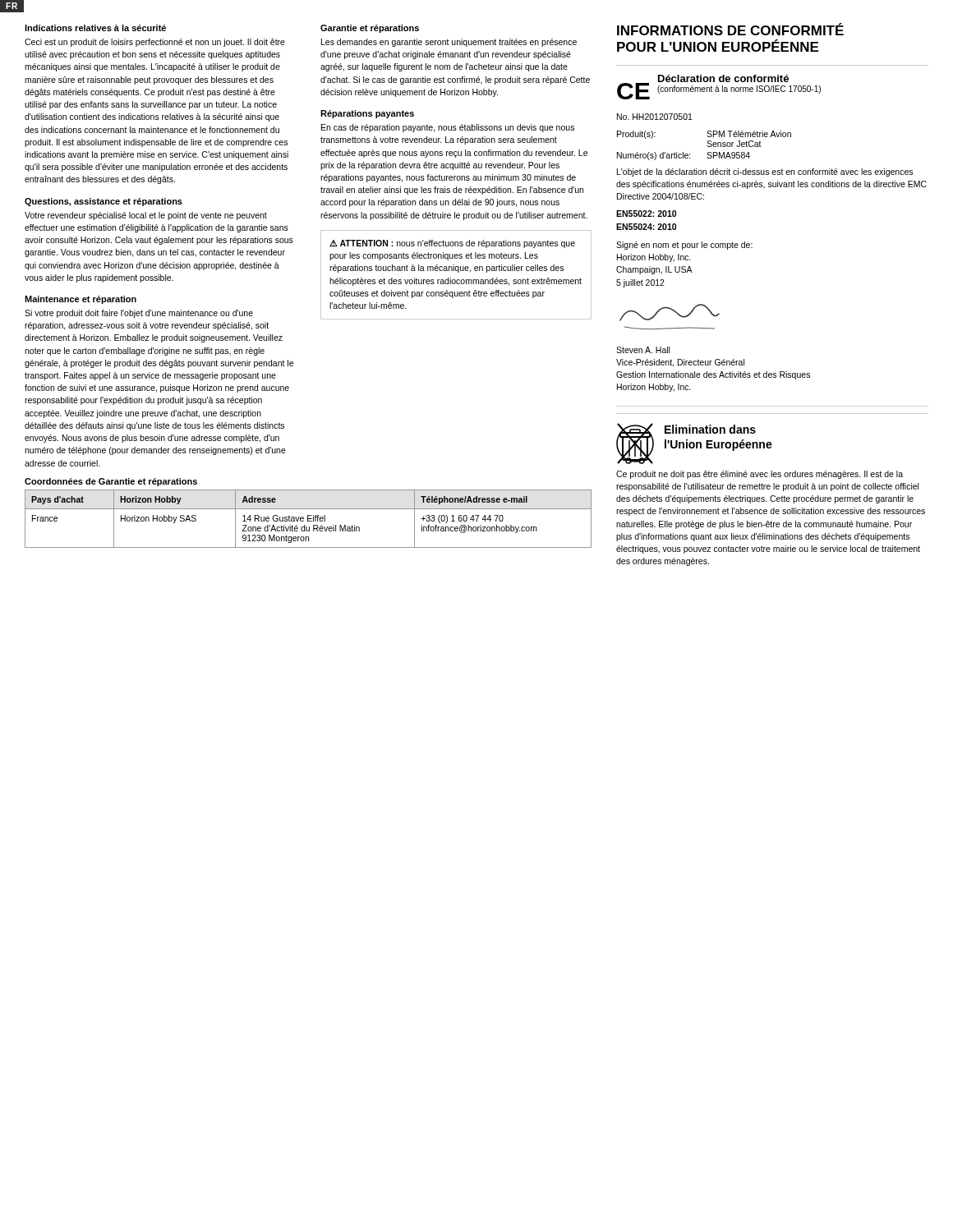Where does it say "Produit(s): SPM Télémétrie AvionSensor JetCat Numéro(s) d'article: SPMA9584"?
Screen dimensions: 1232x953
[x=772, y=144]
